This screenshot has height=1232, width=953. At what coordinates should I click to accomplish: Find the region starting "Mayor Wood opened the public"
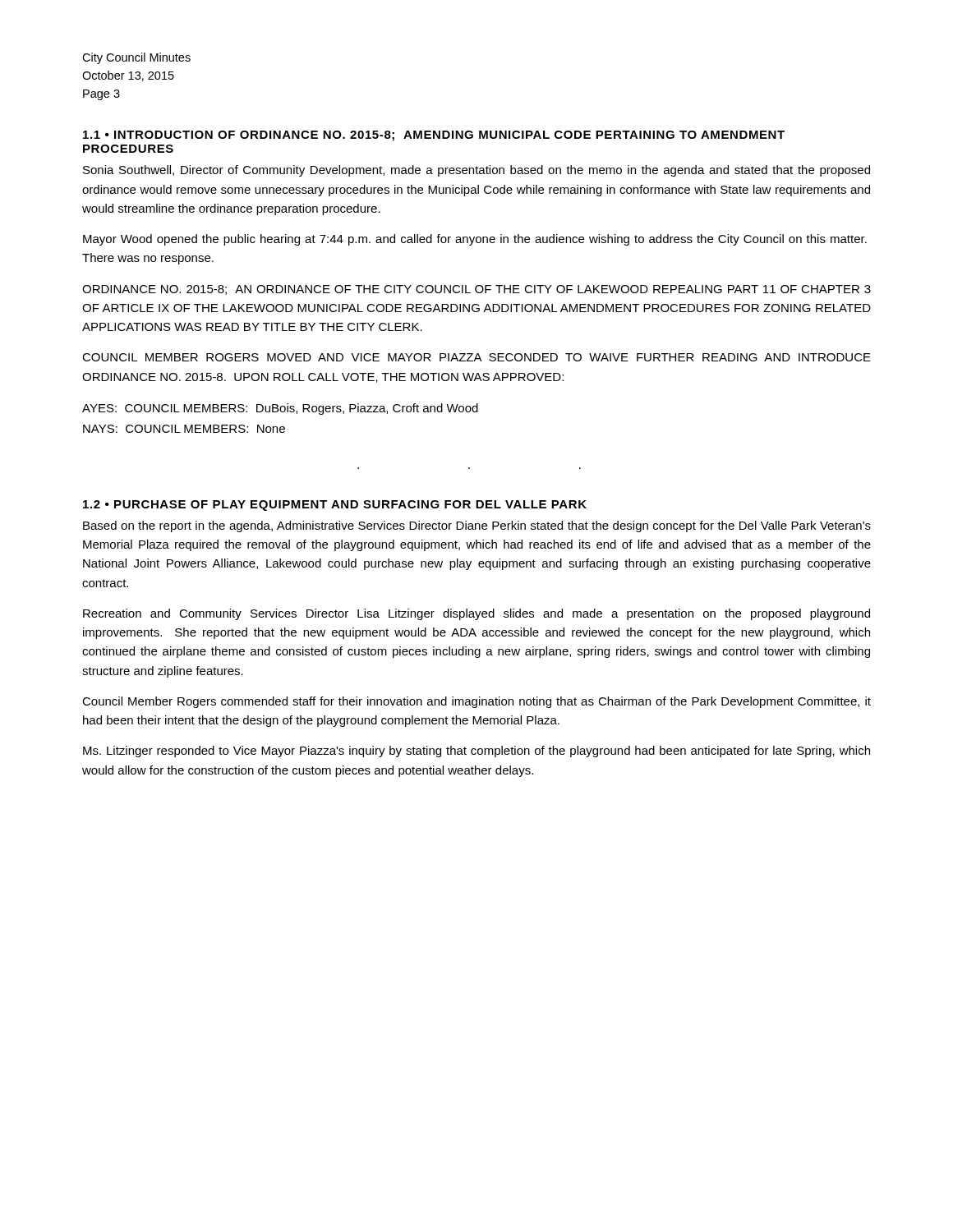tap(476, 248)
